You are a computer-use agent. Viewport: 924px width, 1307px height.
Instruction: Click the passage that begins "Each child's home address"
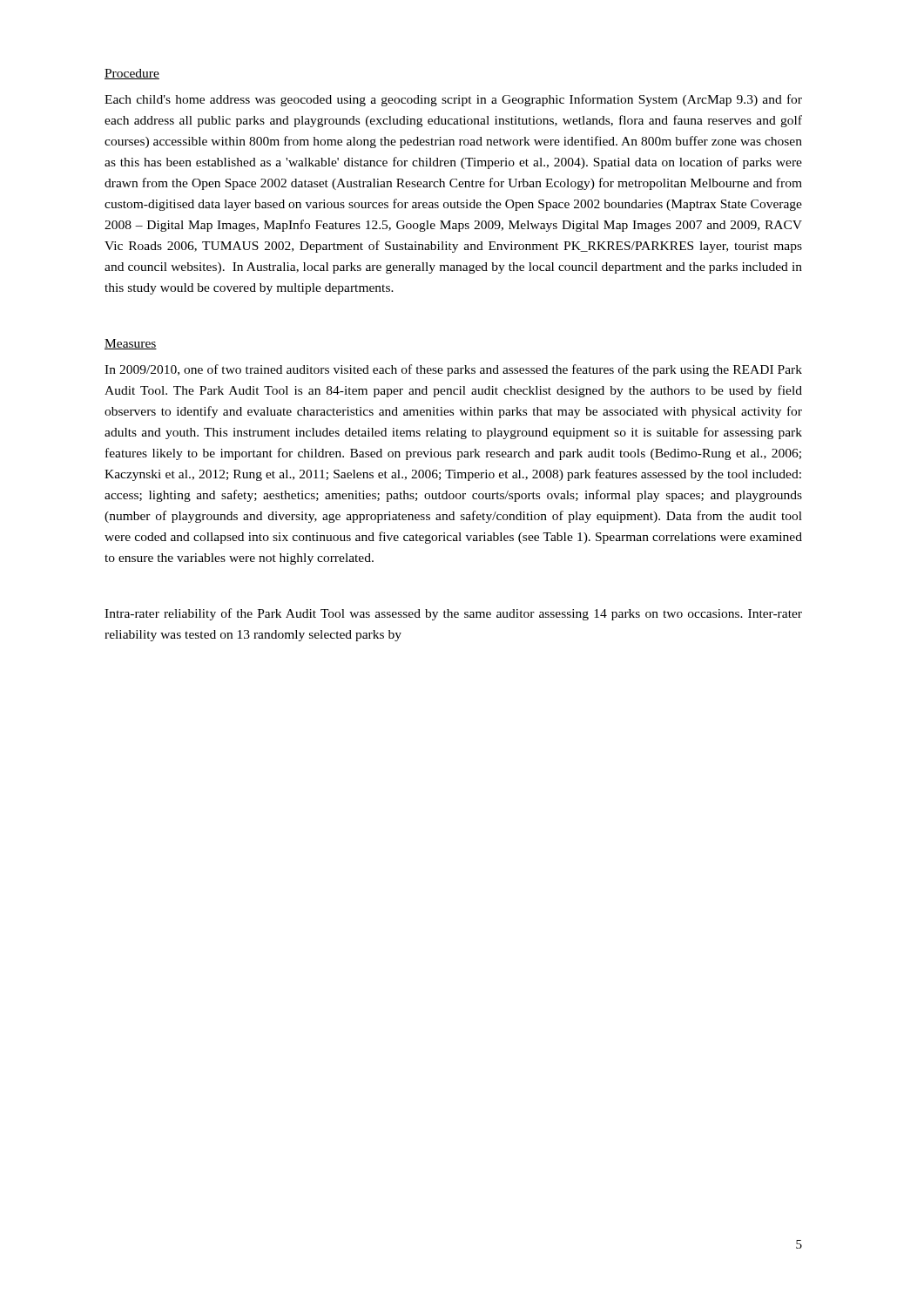pos(453,193)
